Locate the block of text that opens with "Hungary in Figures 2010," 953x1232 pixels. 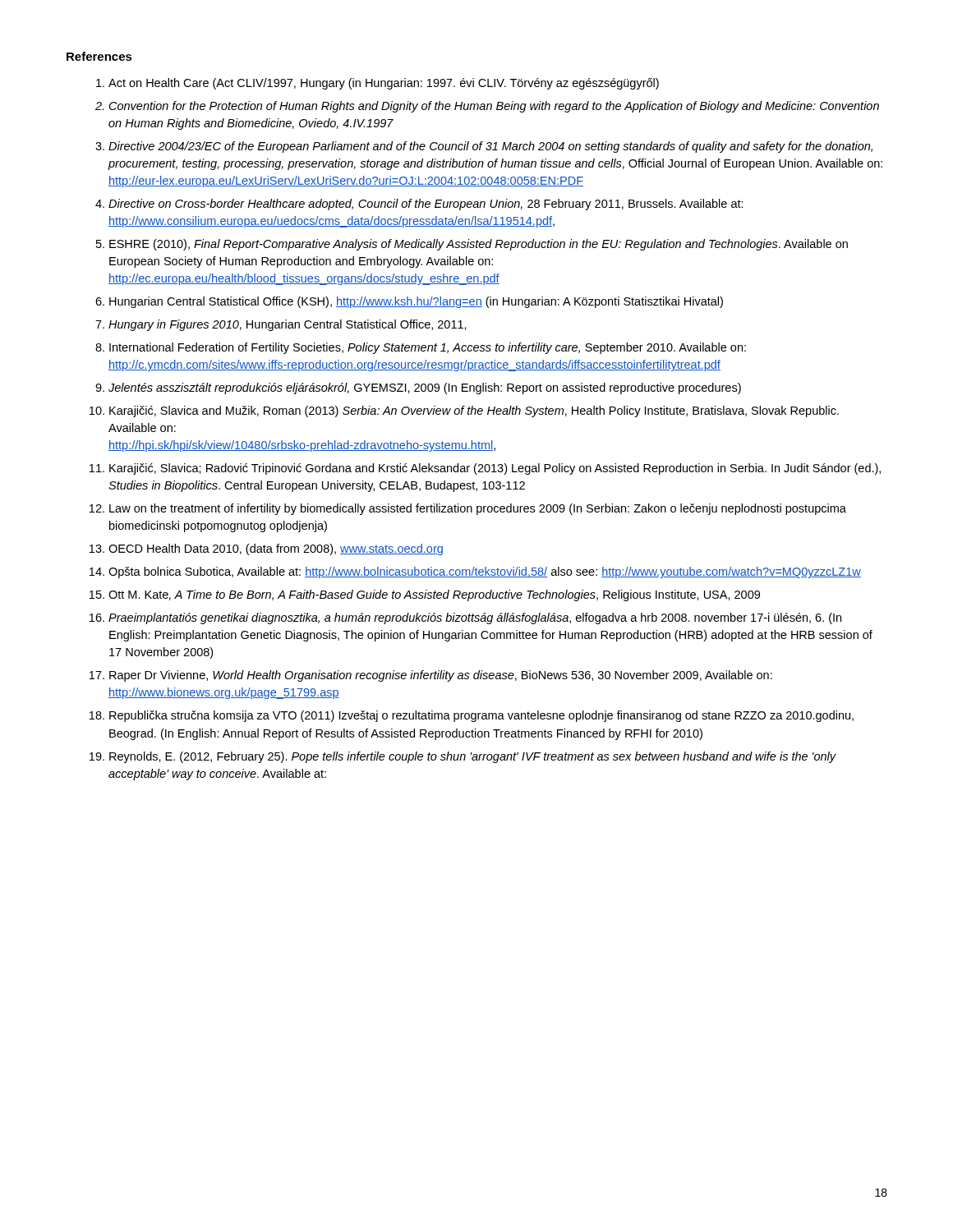pyautogui.click(x=288, y=325)
